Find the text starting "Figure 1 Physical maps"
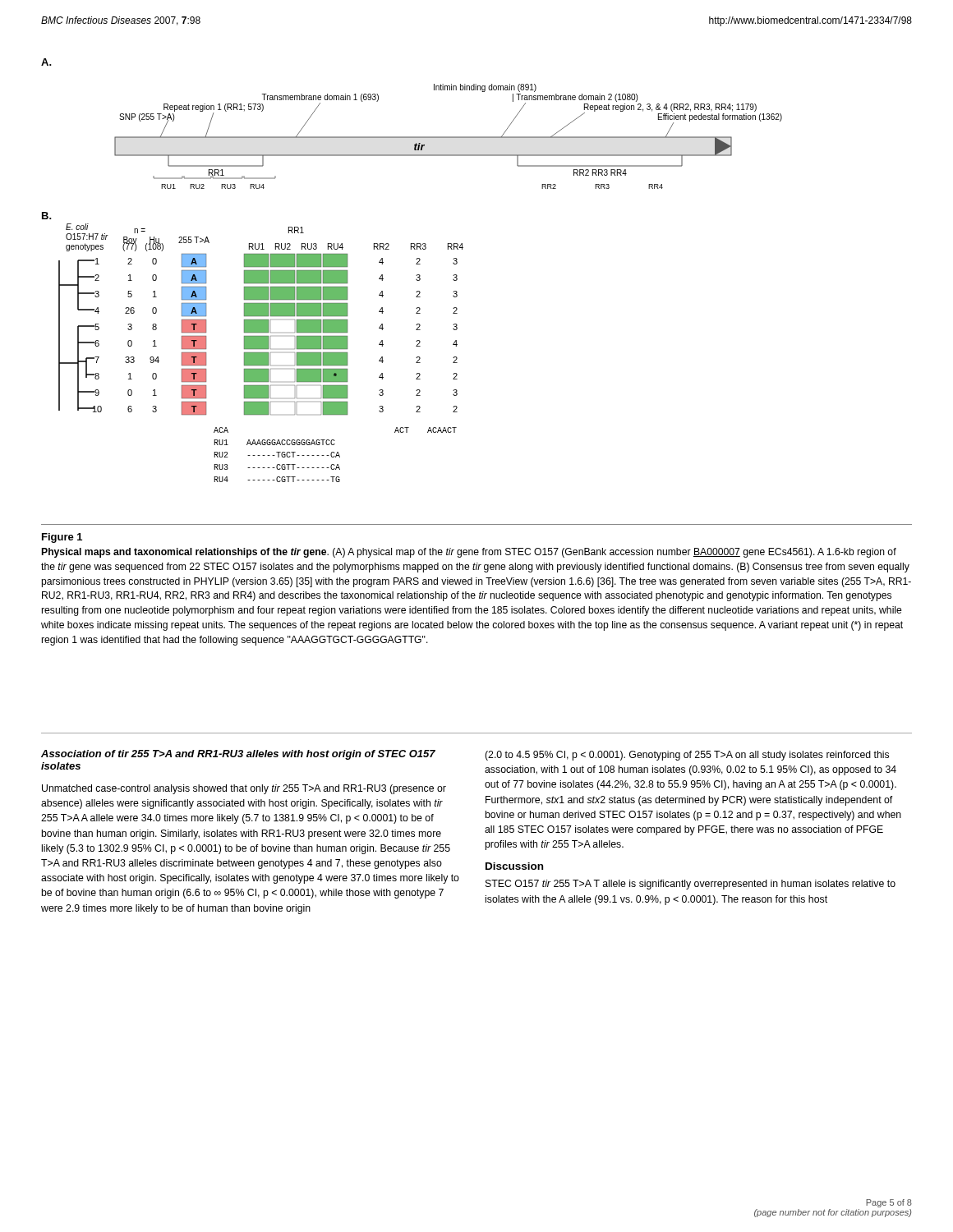Image resolution: width=953 pixels, height=1232 pixels. tap(476, 589)
